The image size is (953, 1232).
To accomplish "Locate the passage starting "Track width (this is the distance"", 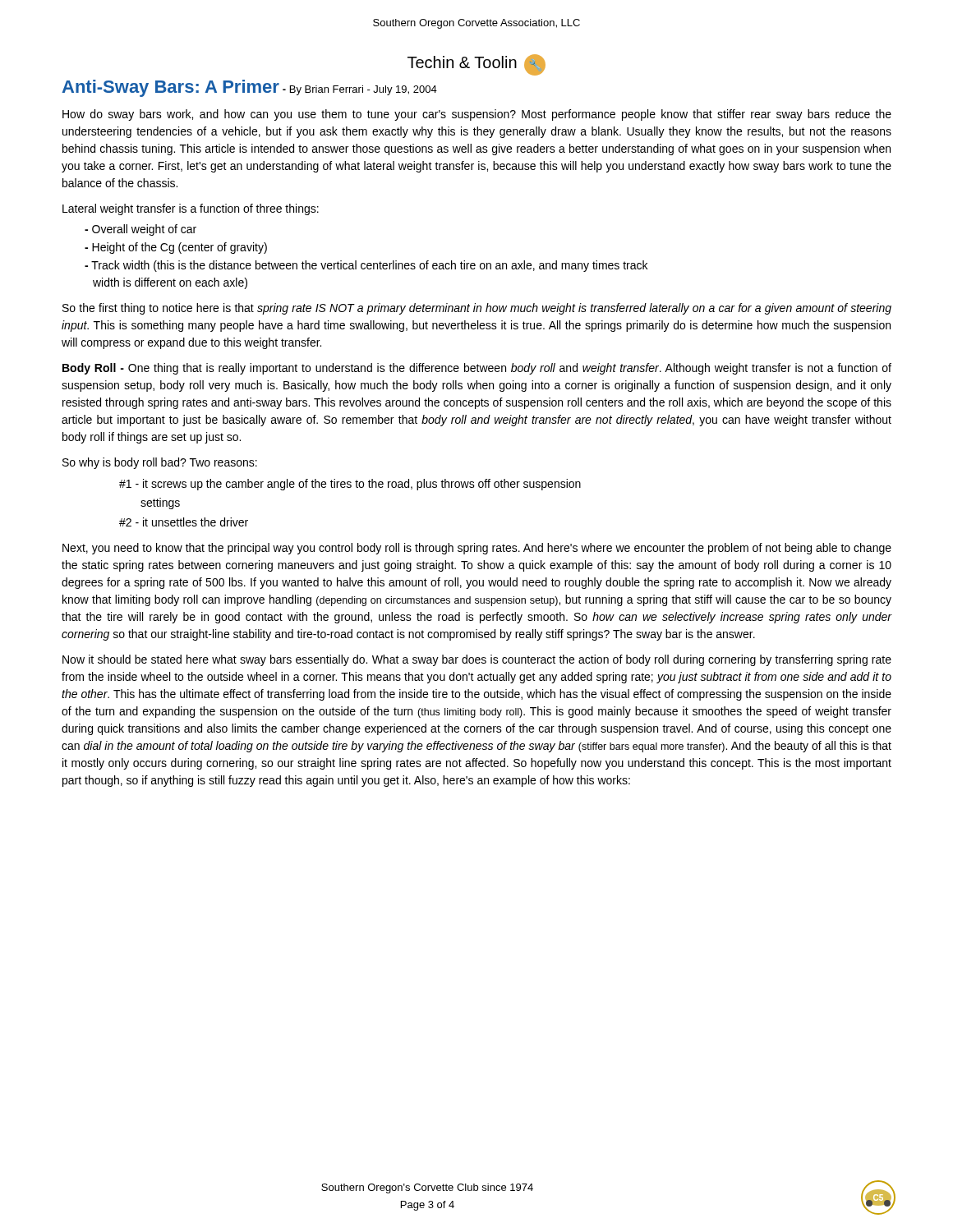I will click(366, 275).
